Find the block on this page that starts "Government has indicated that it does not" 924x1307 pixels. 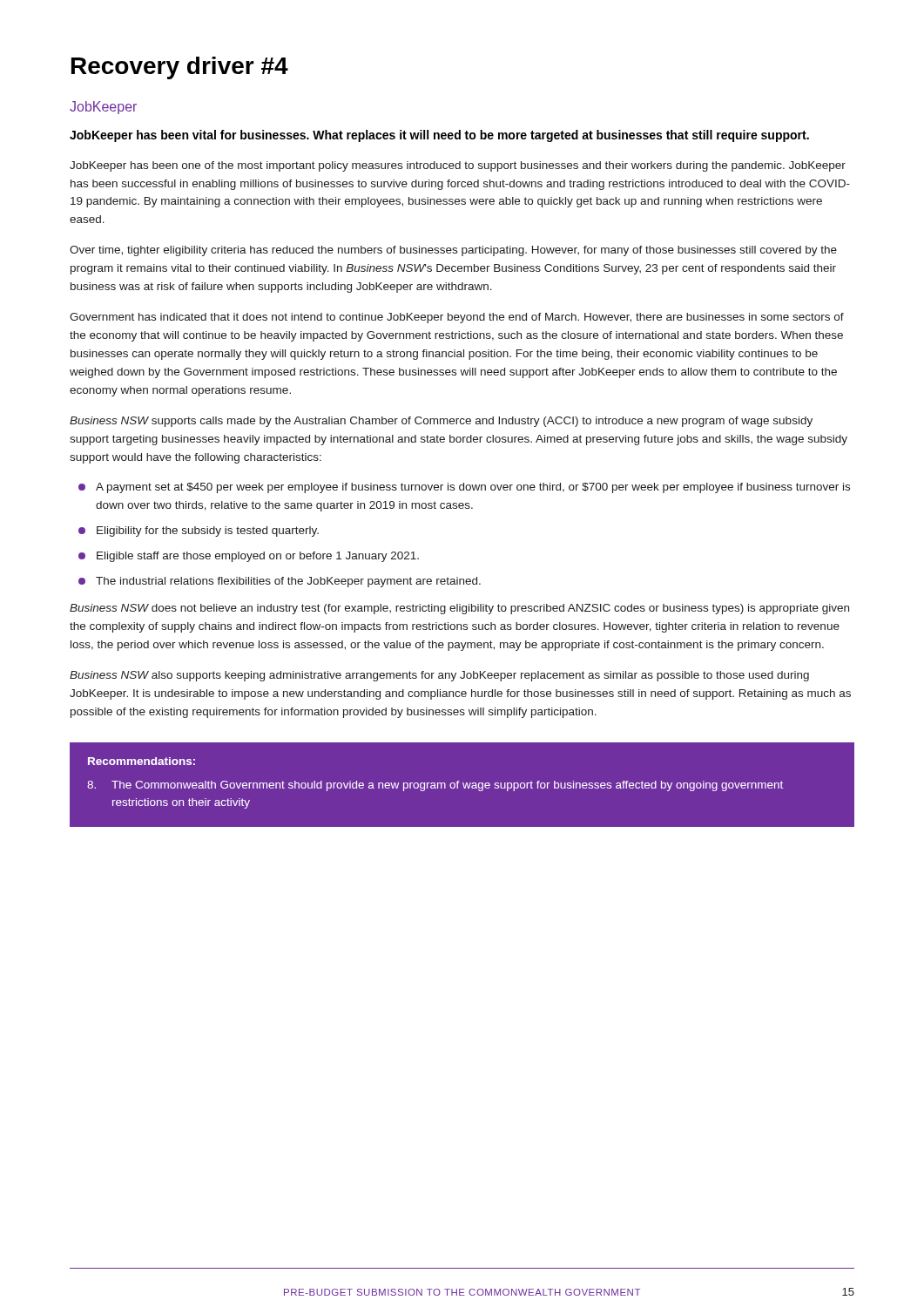click(457, 353)
